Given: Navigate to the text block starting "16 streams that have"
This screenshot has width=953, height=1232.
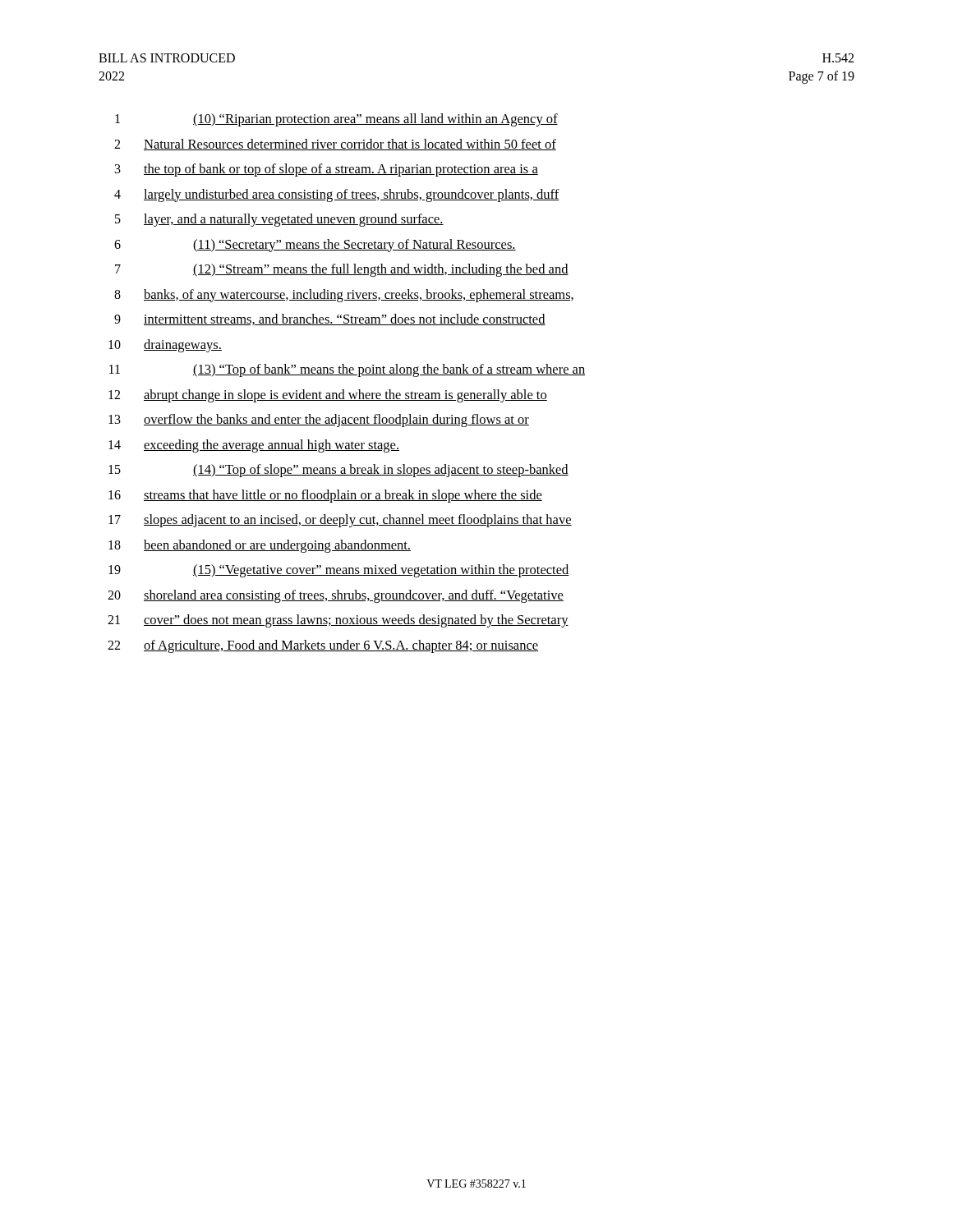Looking at the screenshot, I should [476, 495].
